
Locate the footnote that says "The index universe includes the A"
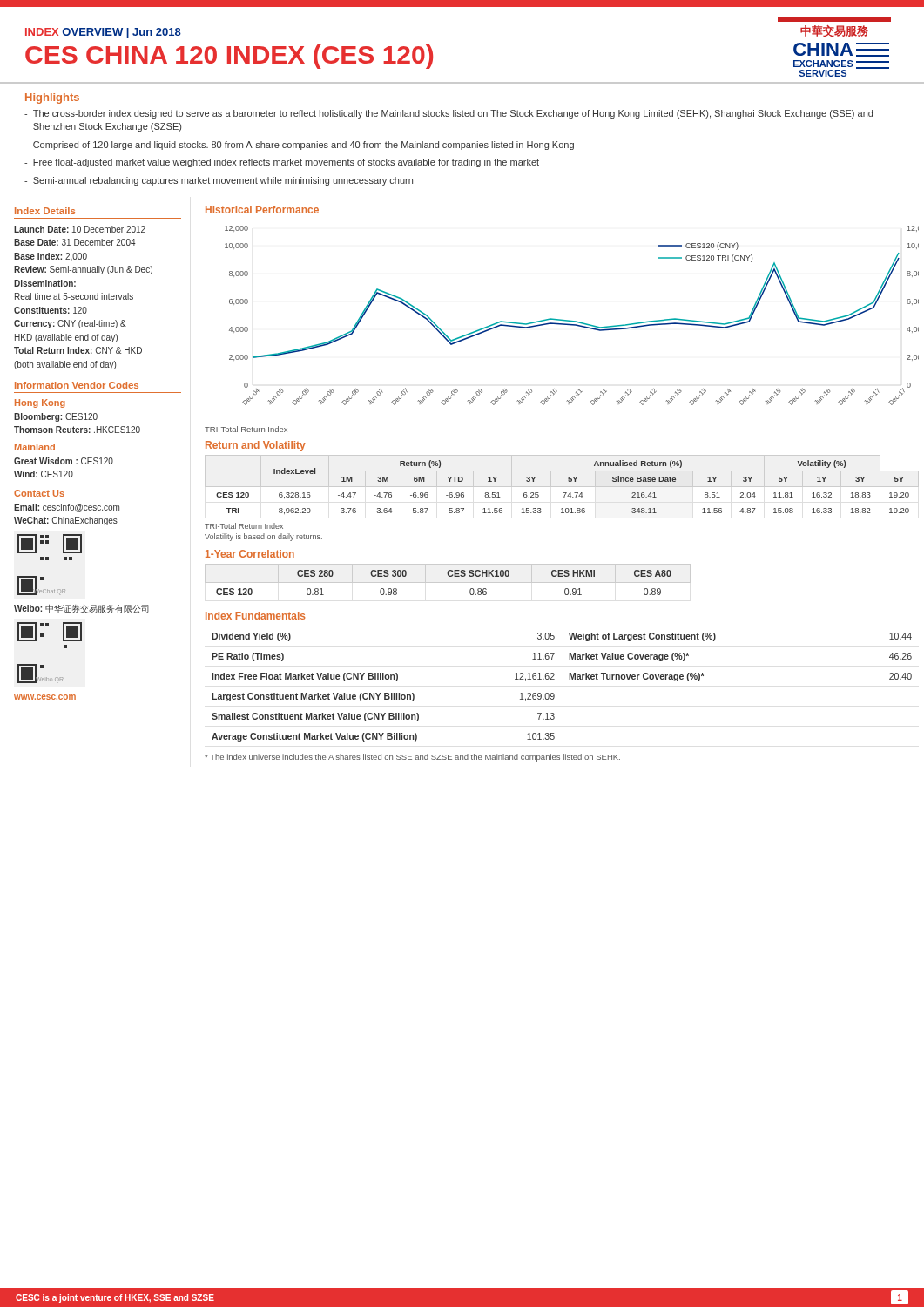413,757
